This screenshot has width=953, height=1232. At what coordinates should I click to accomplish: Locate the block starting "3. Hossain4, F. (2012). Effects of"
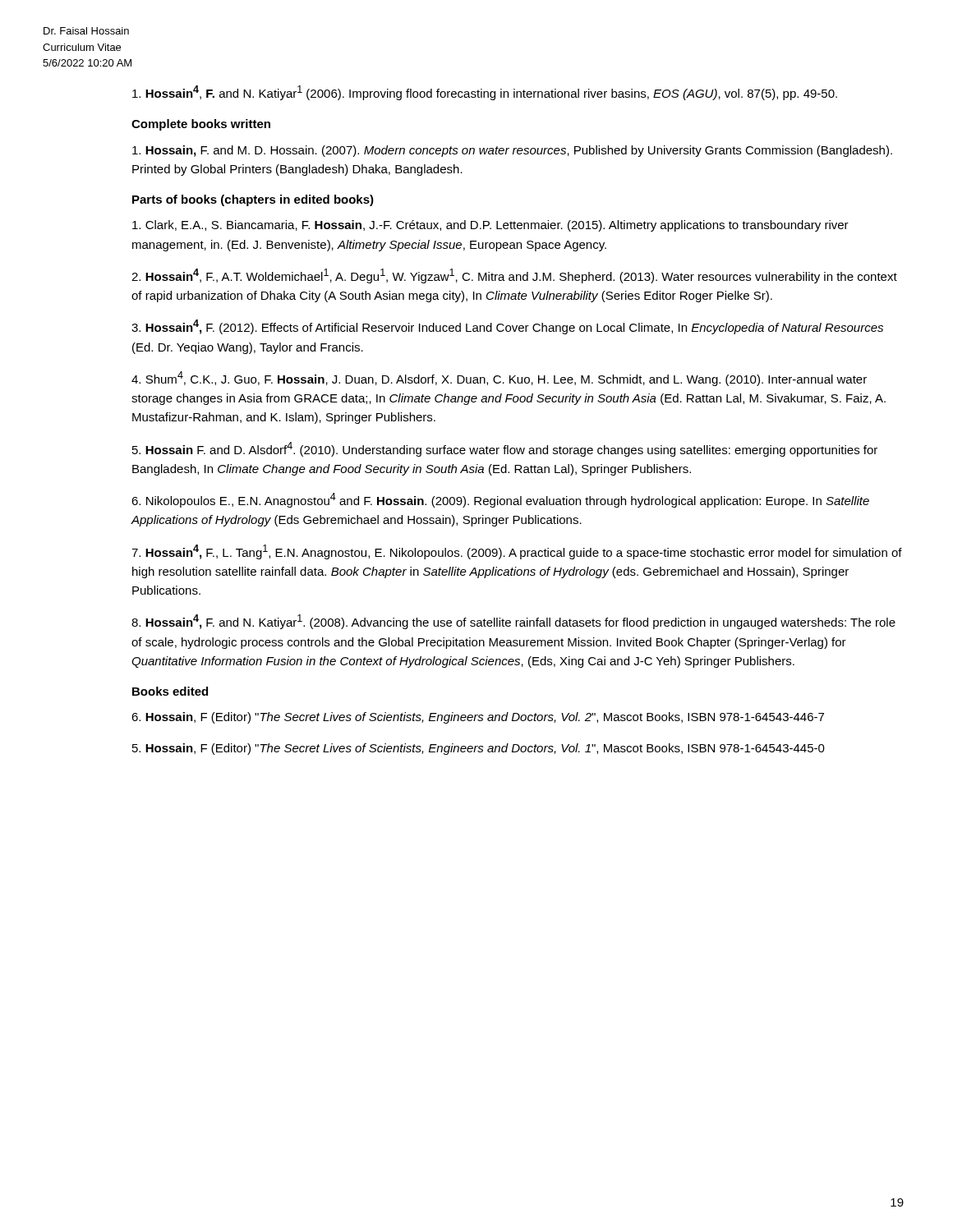click(x=508, y=336)
